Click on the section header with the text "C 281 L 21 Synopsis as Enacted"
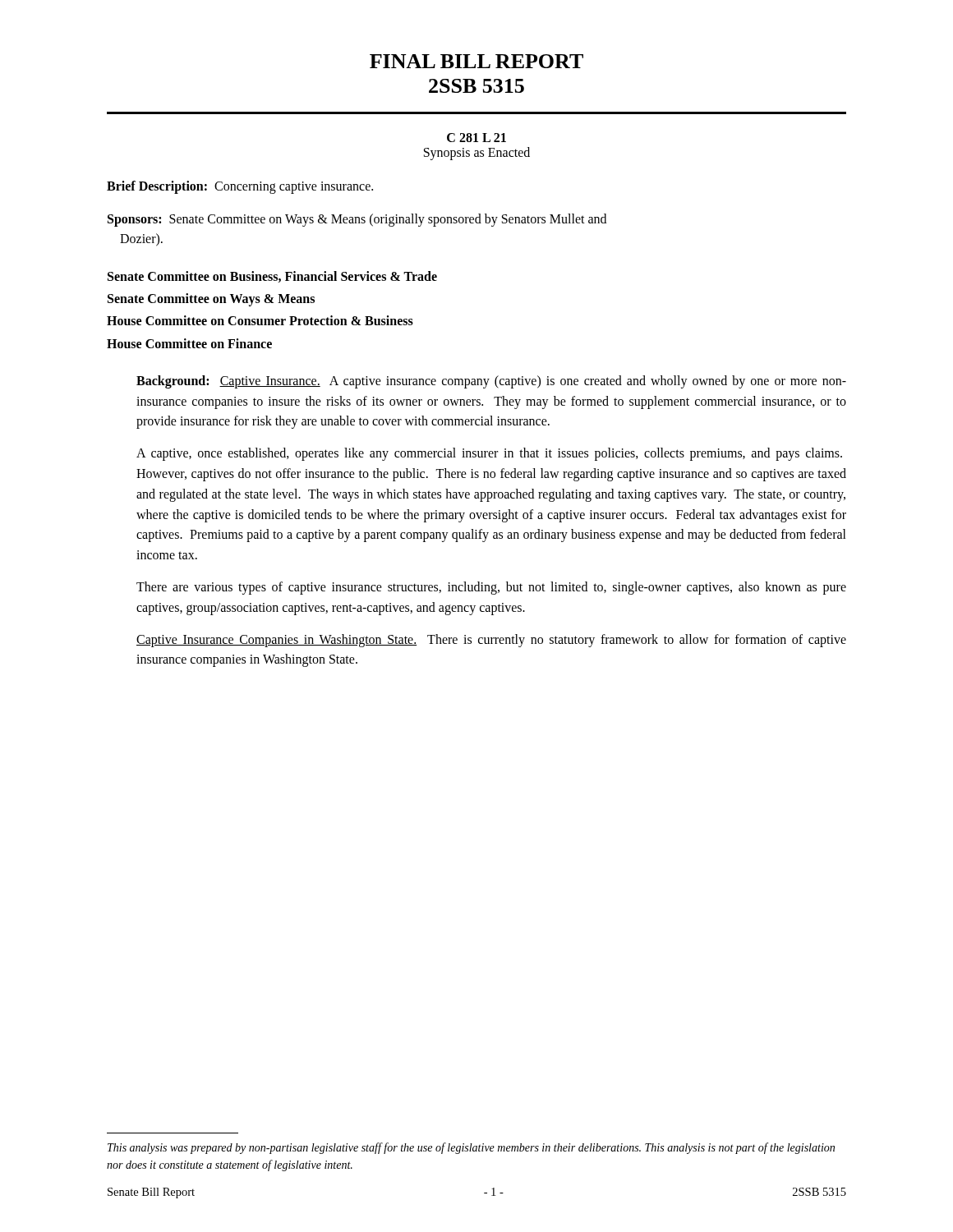953x1232 pixels. 476,145
